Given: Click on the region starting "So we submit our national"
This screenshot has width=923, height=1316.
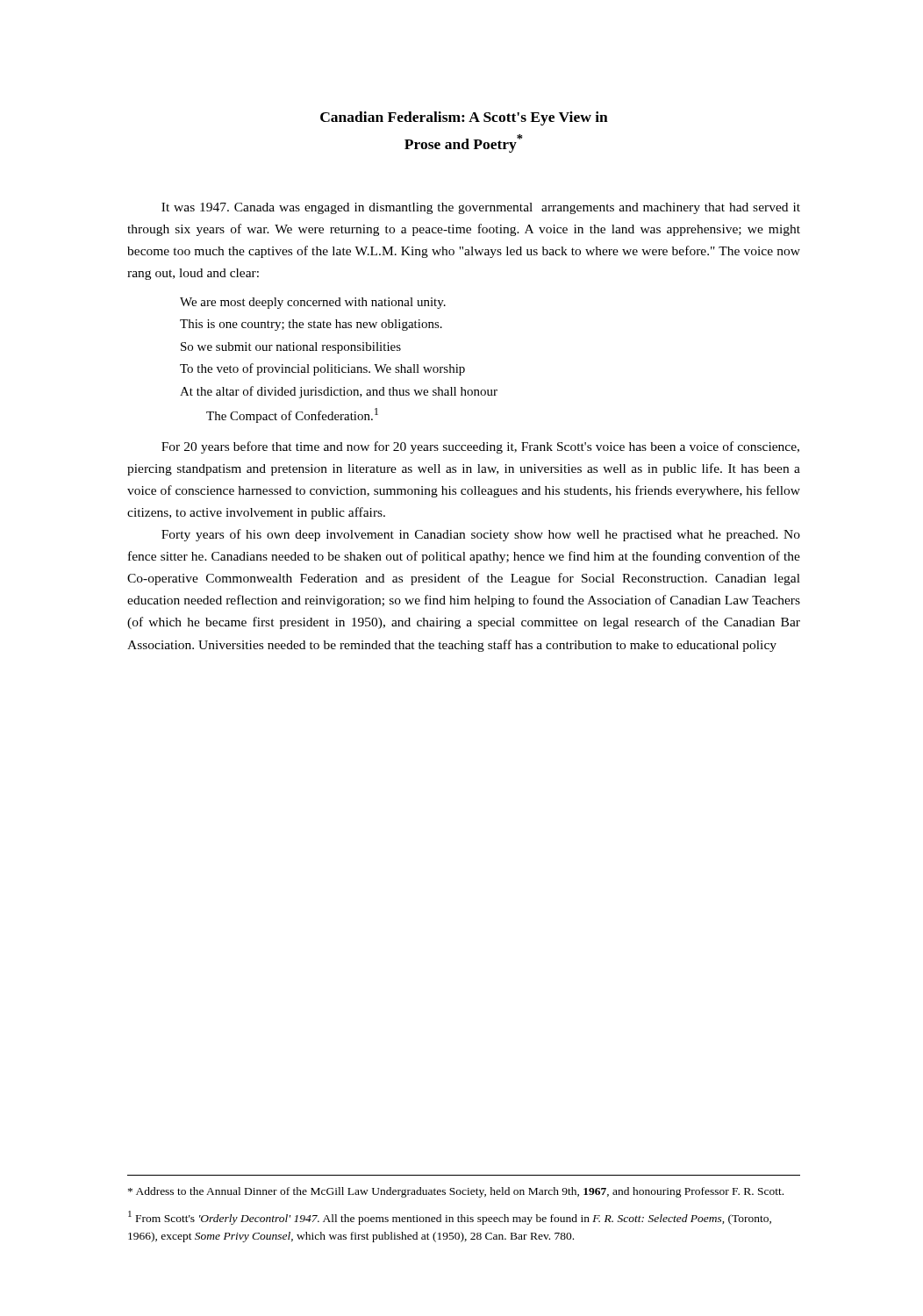Looking at the screenshot, I should click(290, 346).
